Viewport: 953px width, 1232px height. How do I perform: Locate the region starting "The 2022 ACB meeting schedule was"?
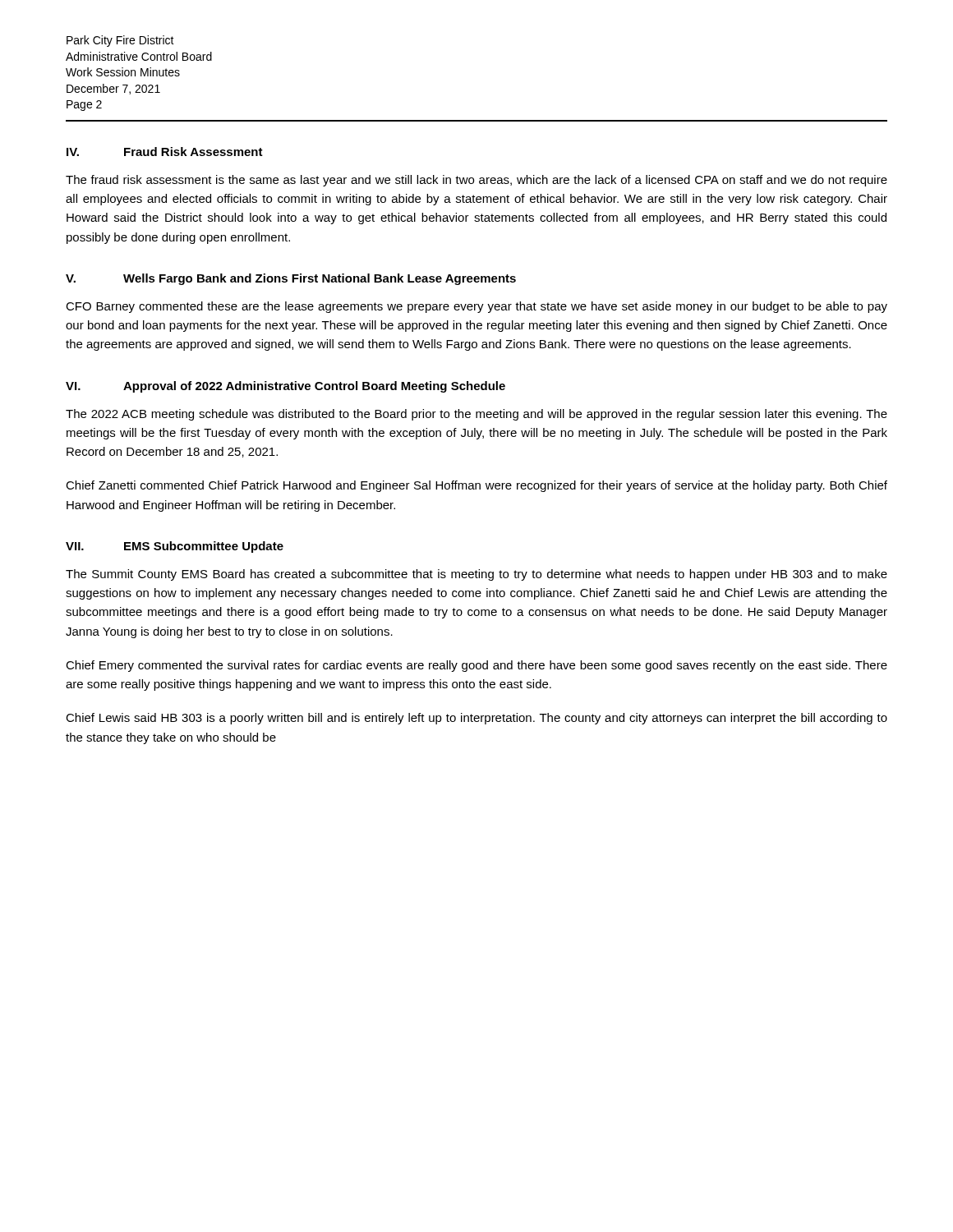(x=476, y=432)
